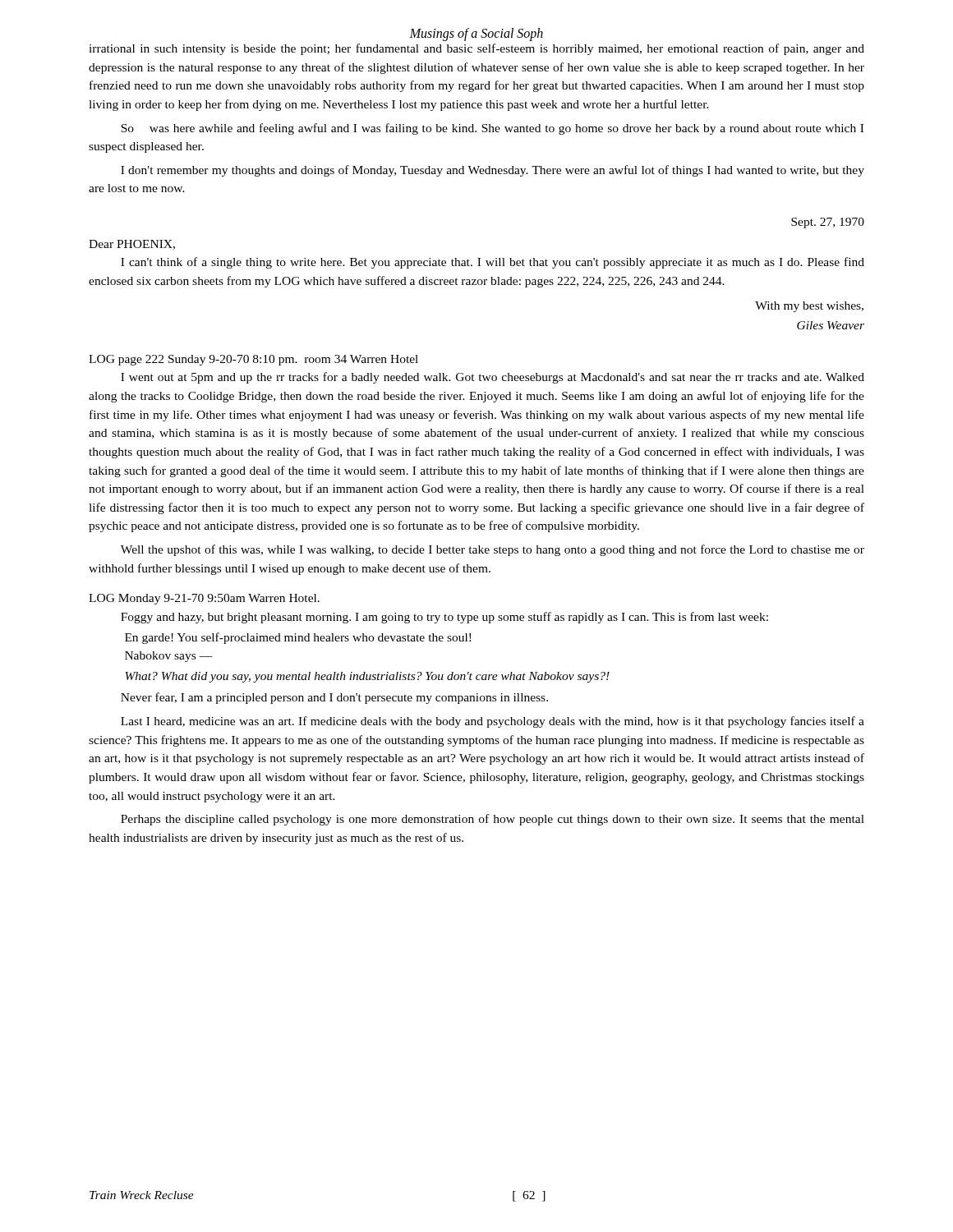The height and width of the screenshot is (1232, 953).
Task: Locate the text block containing "En garde! You self-proclaimed mind healers who"
Action: [x=298, y=638]
